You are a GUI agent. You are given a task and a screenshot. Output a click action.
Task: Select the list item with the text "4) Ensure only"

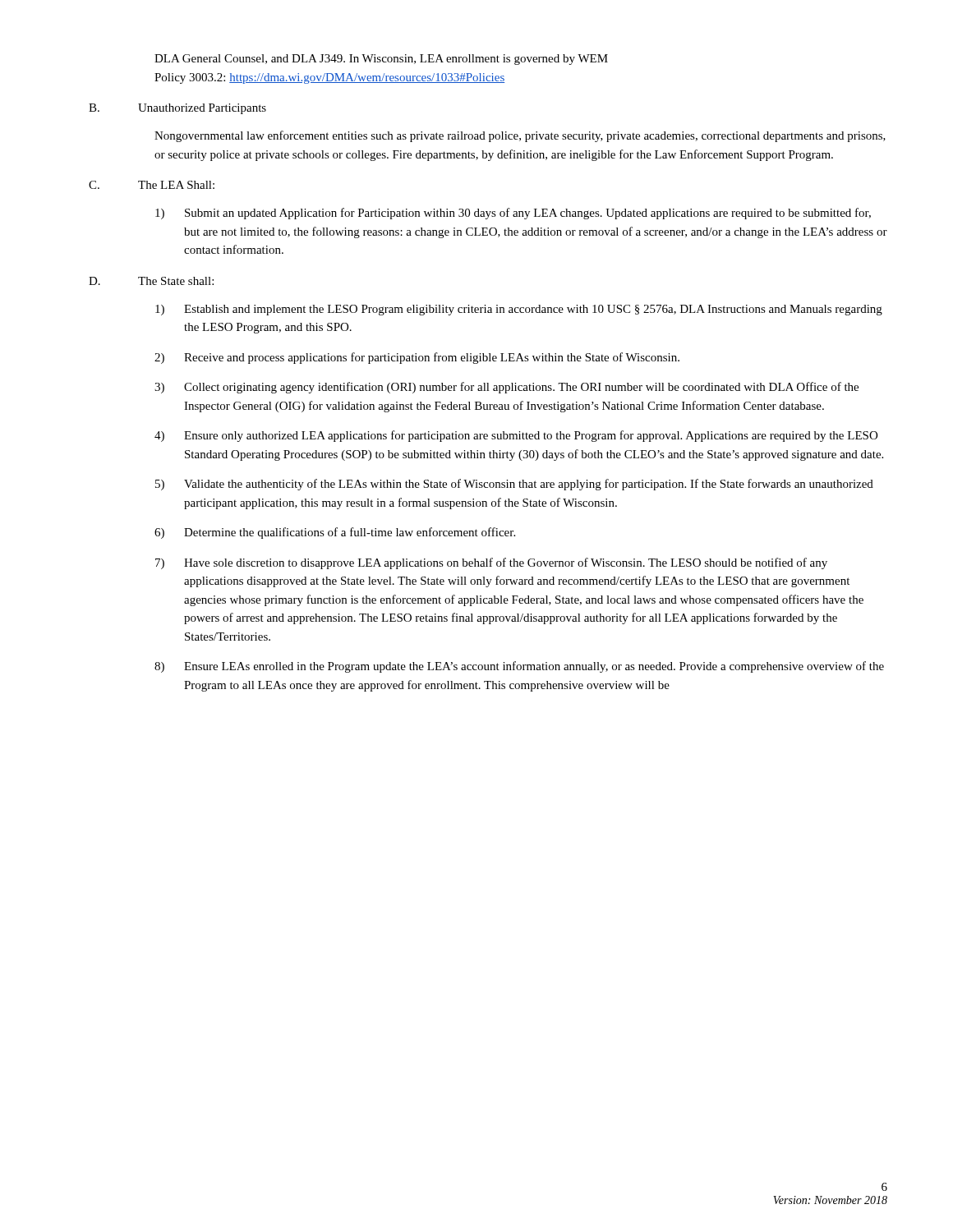pos(521,445)
